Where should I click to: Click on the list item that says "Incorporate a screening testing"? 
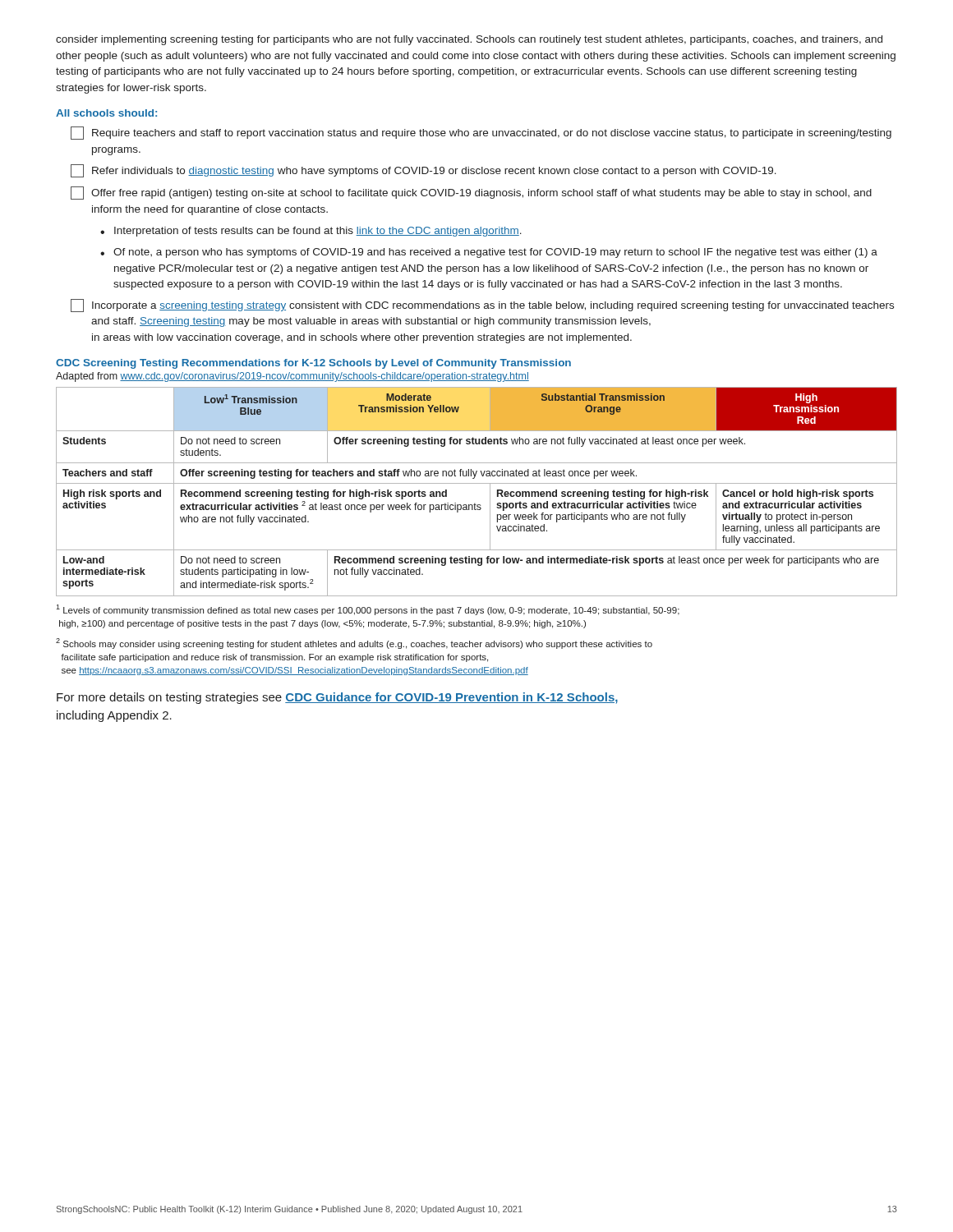[484, 321]
